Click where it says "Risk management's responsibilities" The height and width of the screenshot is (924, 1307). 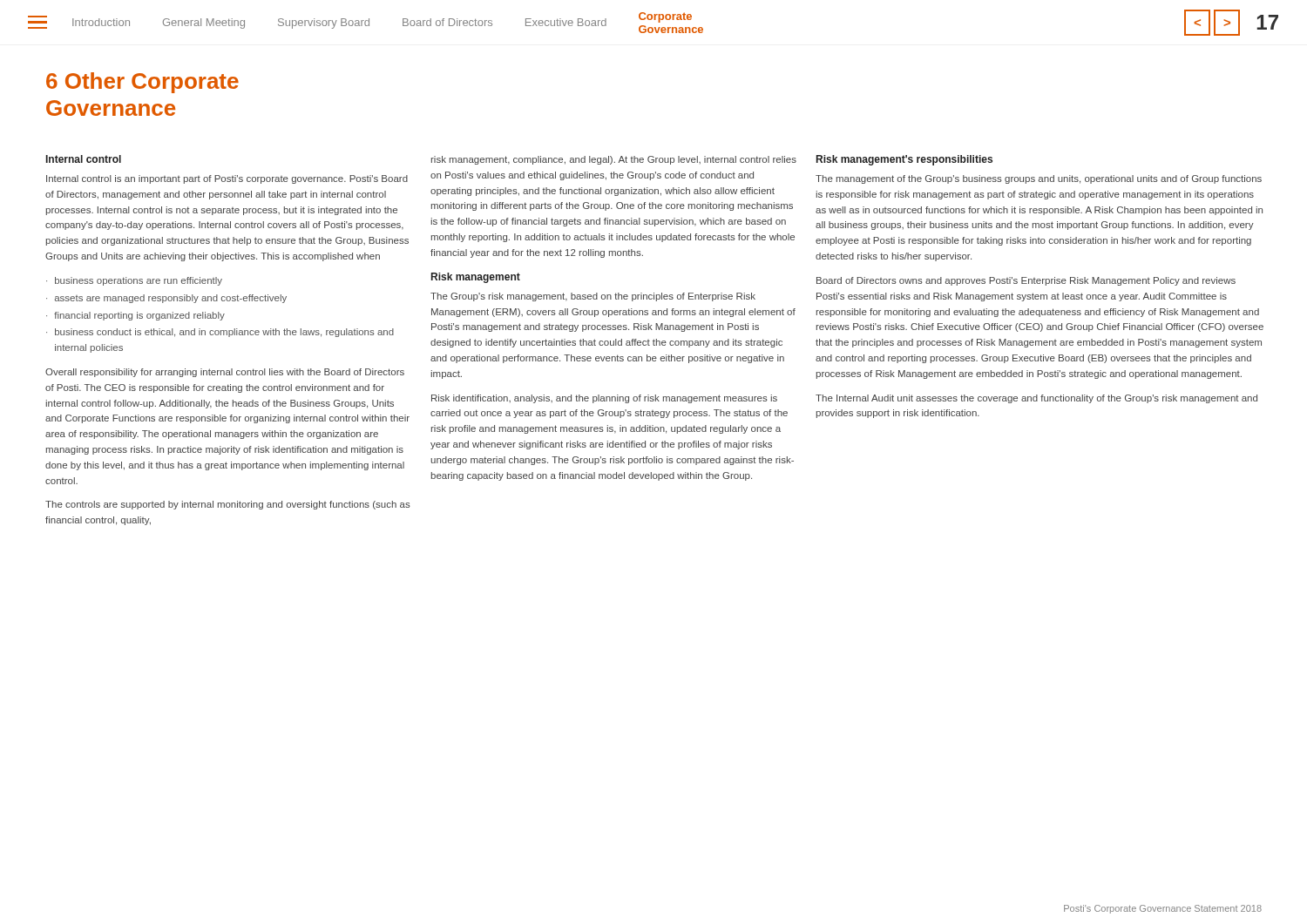click(904, 159)
